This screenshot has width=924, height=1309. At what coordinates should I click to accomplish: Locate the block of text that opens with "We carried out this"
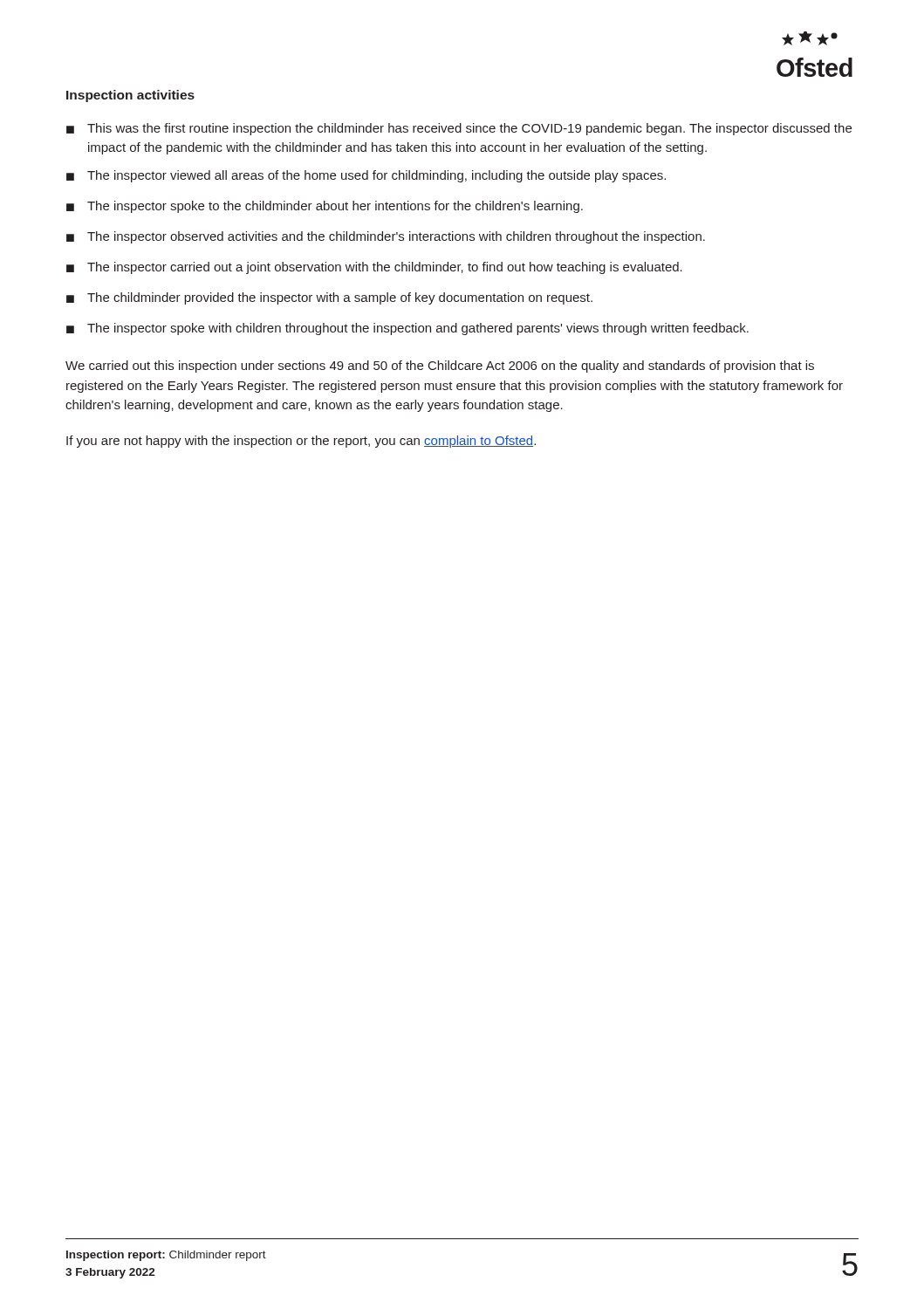454,385
